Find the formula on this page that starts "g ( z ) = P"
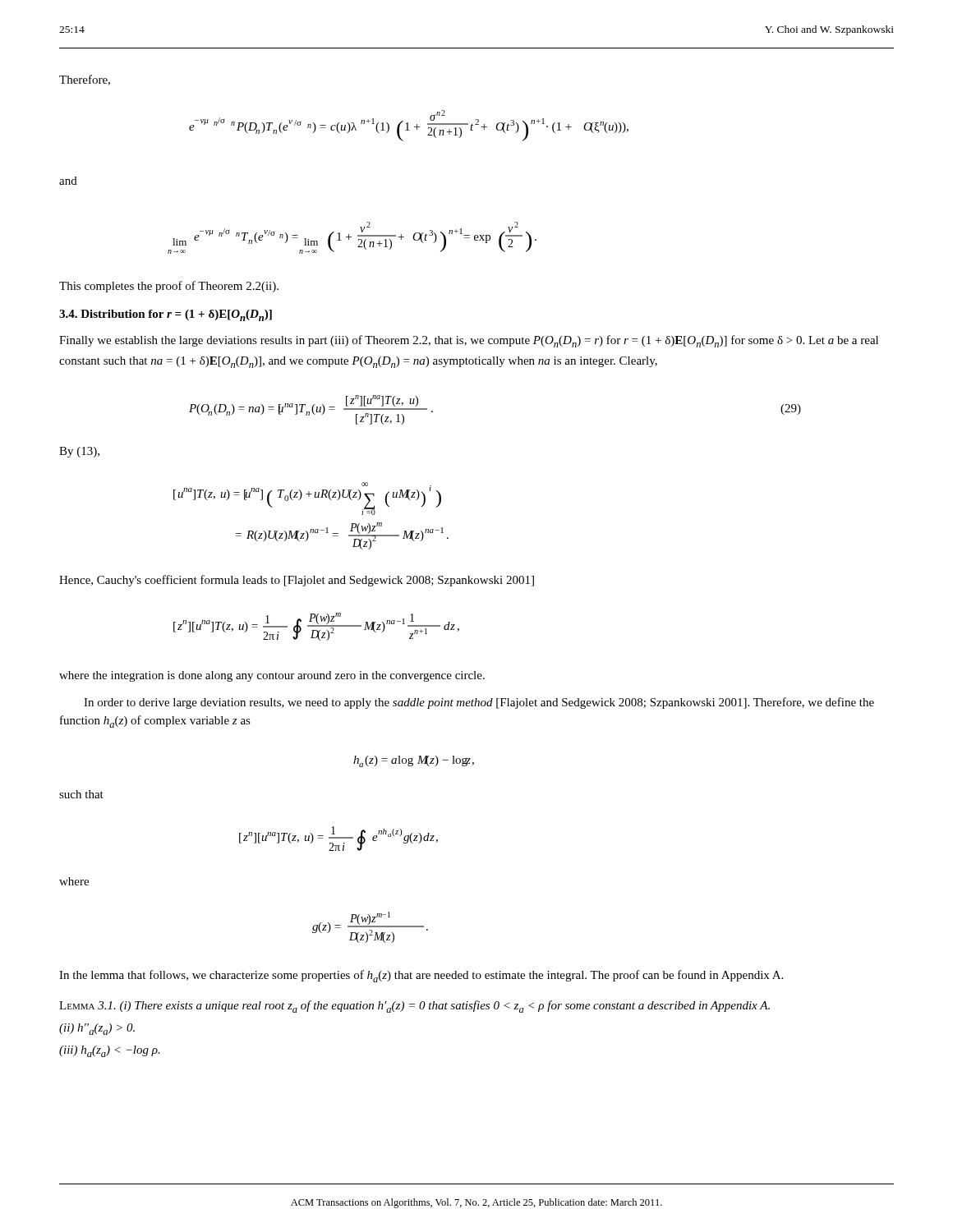The image size is (953, 1232). (370, 927)
